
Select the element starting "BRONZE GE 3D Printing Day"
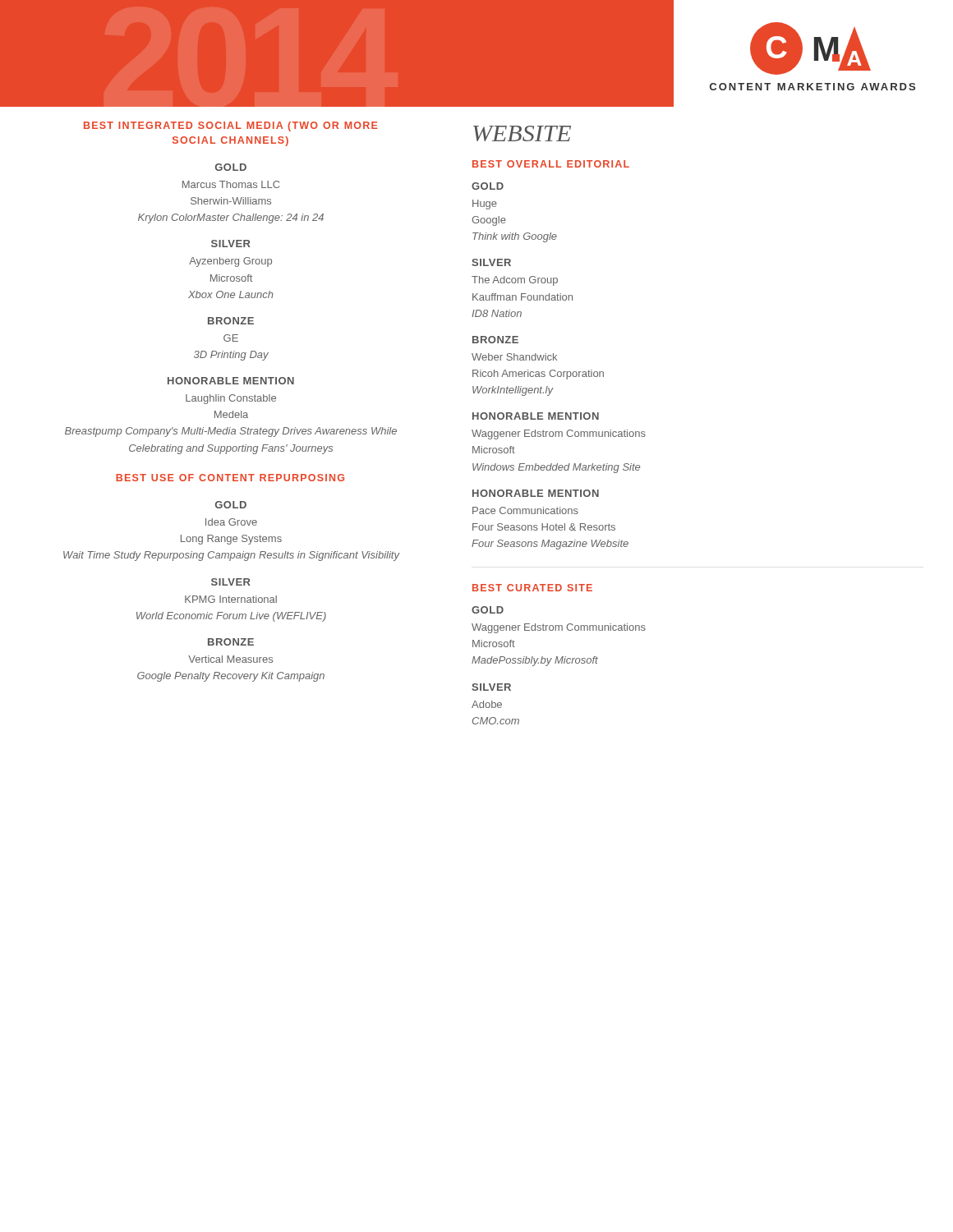[231, 339]
